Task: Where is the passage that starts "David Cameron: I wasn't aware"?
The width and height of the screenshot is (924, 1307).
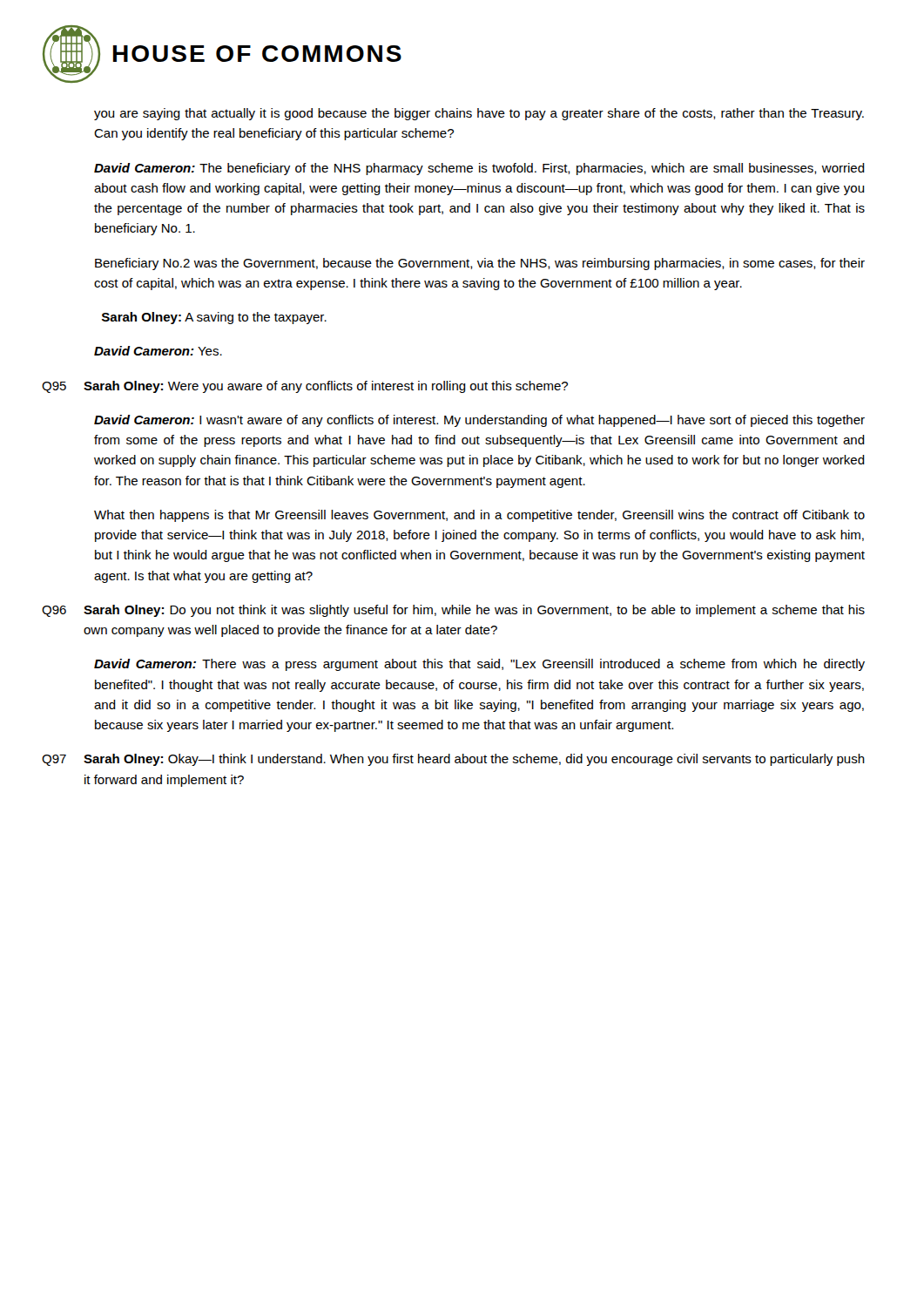Action: point(479,450)
